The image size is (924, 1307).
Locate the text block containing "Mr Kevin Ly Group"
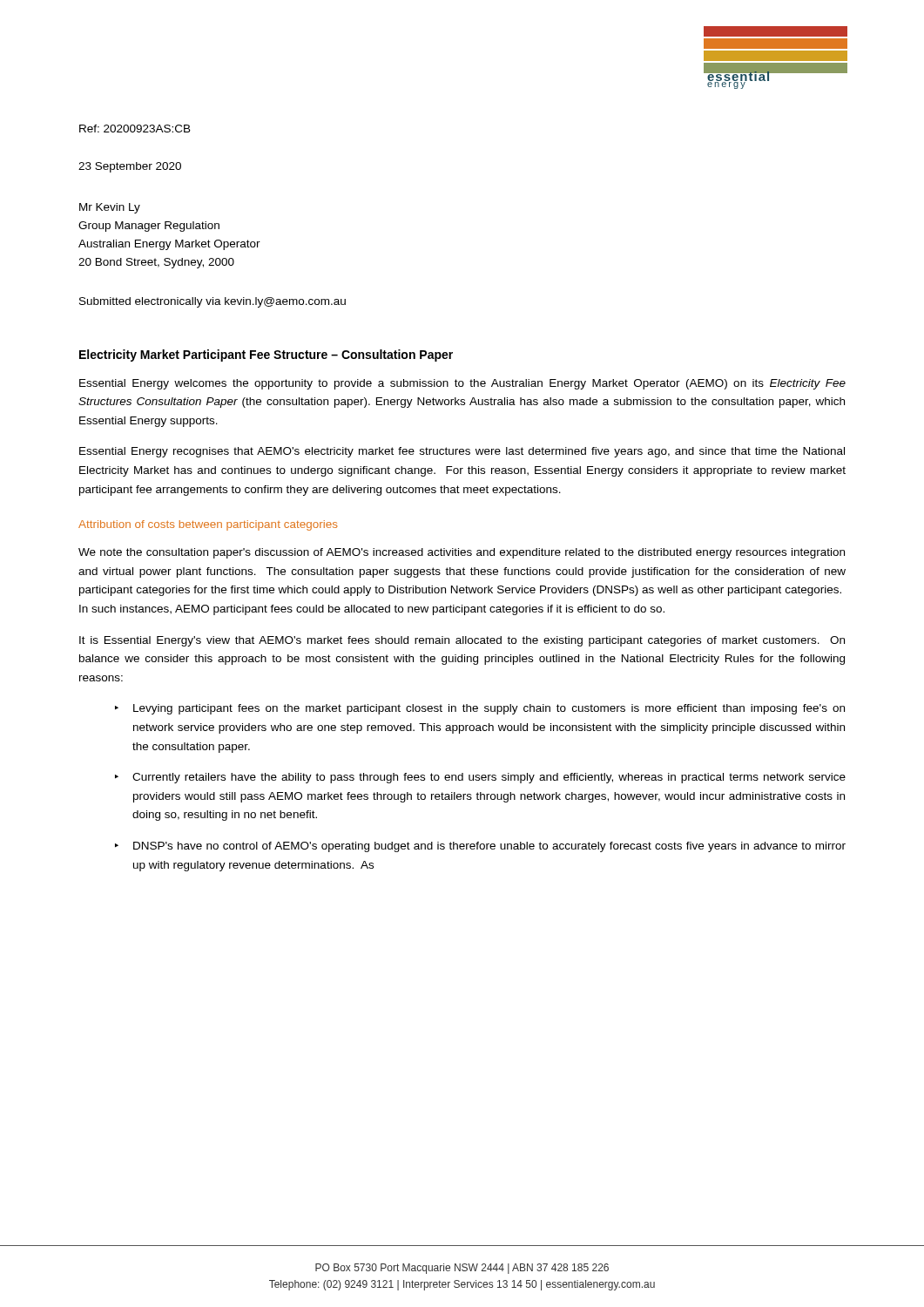pos(169,234)
